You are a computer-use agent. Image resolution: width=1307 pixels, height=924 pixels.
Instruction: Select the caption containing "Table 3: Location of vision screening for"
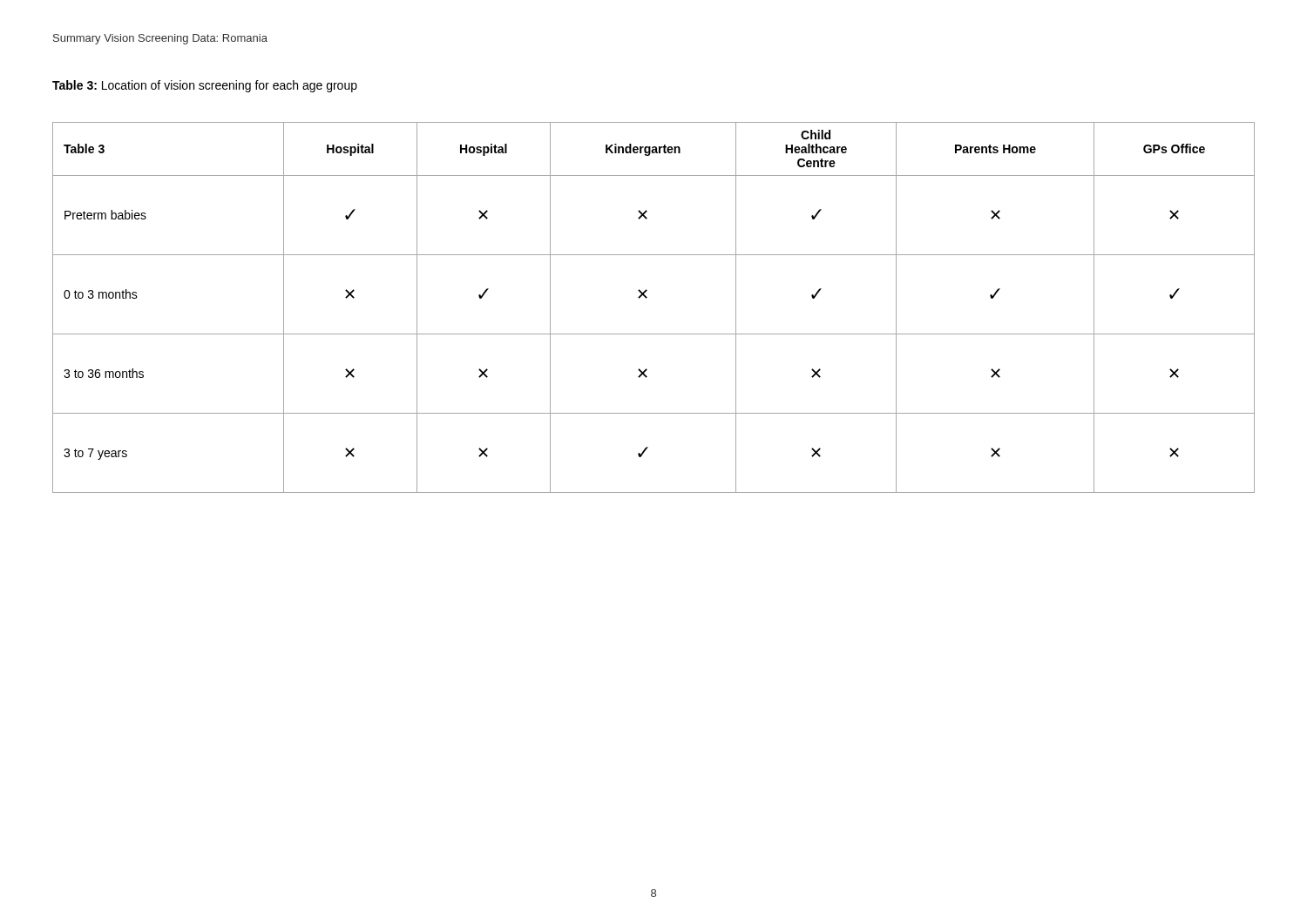point(205,85)
